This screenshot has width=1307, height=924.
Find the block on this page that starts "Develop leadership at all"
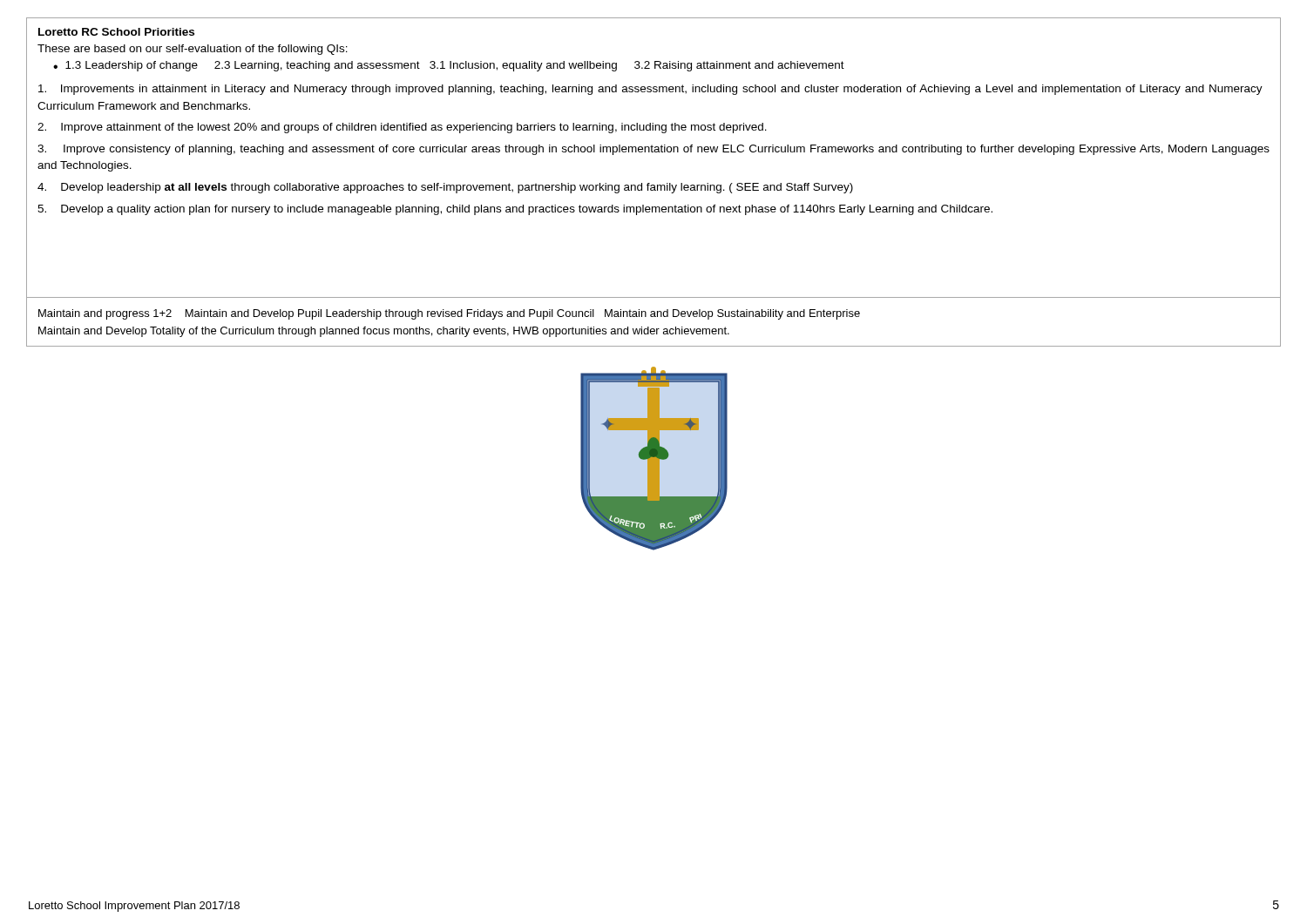pyautogui.click(x=445, y=187)
